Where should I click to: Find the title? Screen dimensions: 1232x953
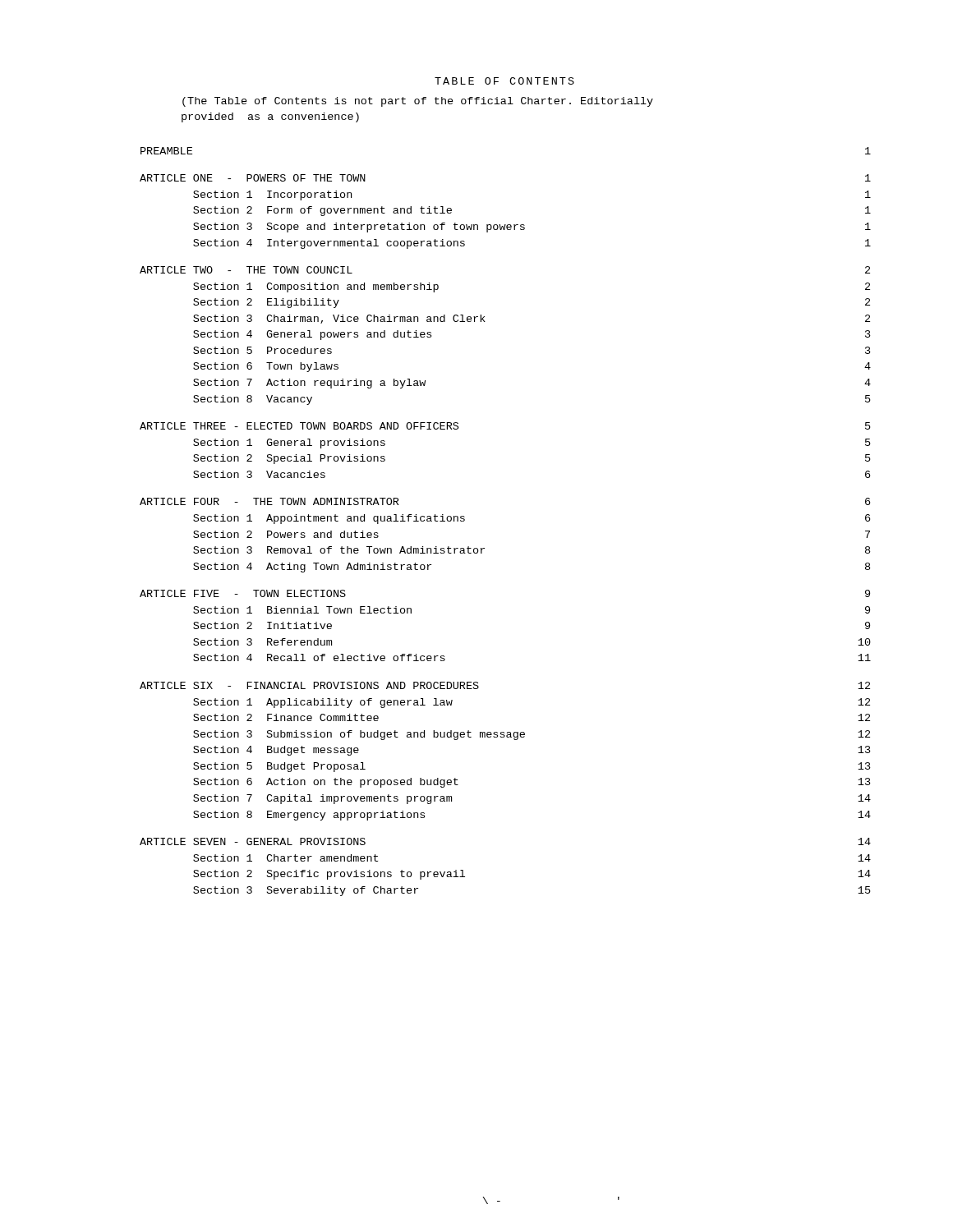(505, 82)
